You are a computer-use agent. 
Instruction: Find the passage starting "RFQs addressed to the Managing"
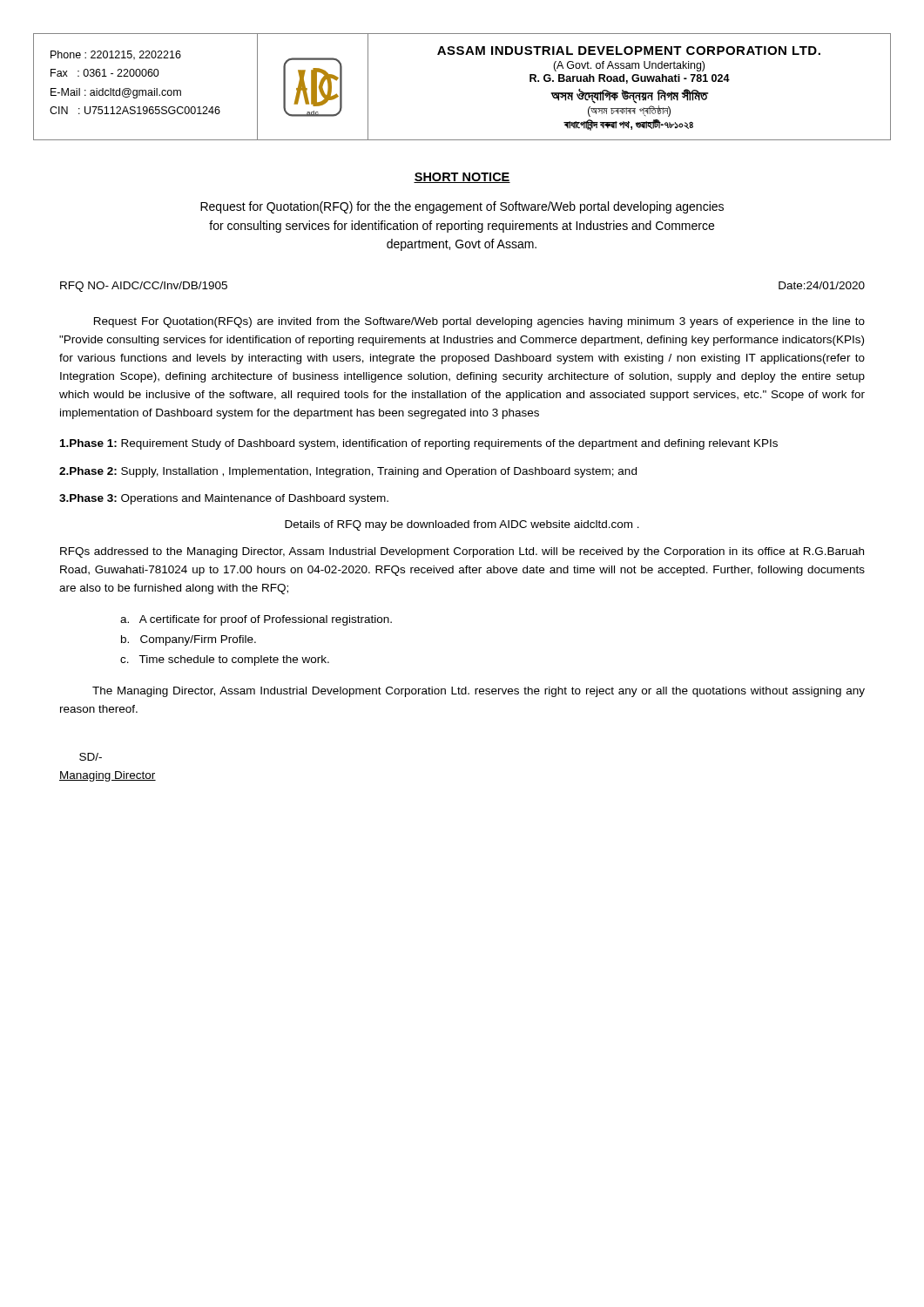click(x=462, y=570)
